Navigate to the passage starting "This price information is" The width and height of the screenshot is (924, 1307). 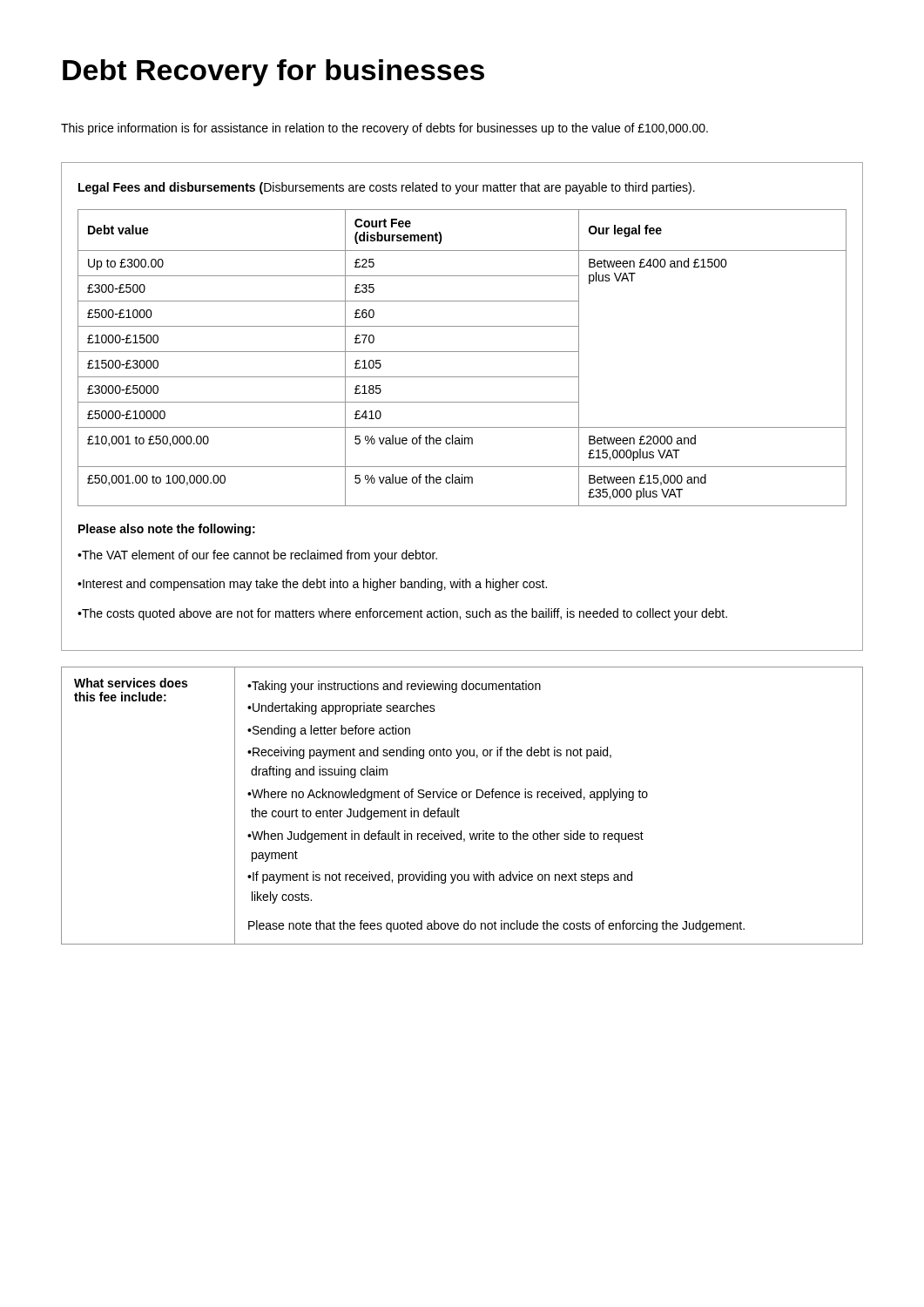click(x=462, y=128)
